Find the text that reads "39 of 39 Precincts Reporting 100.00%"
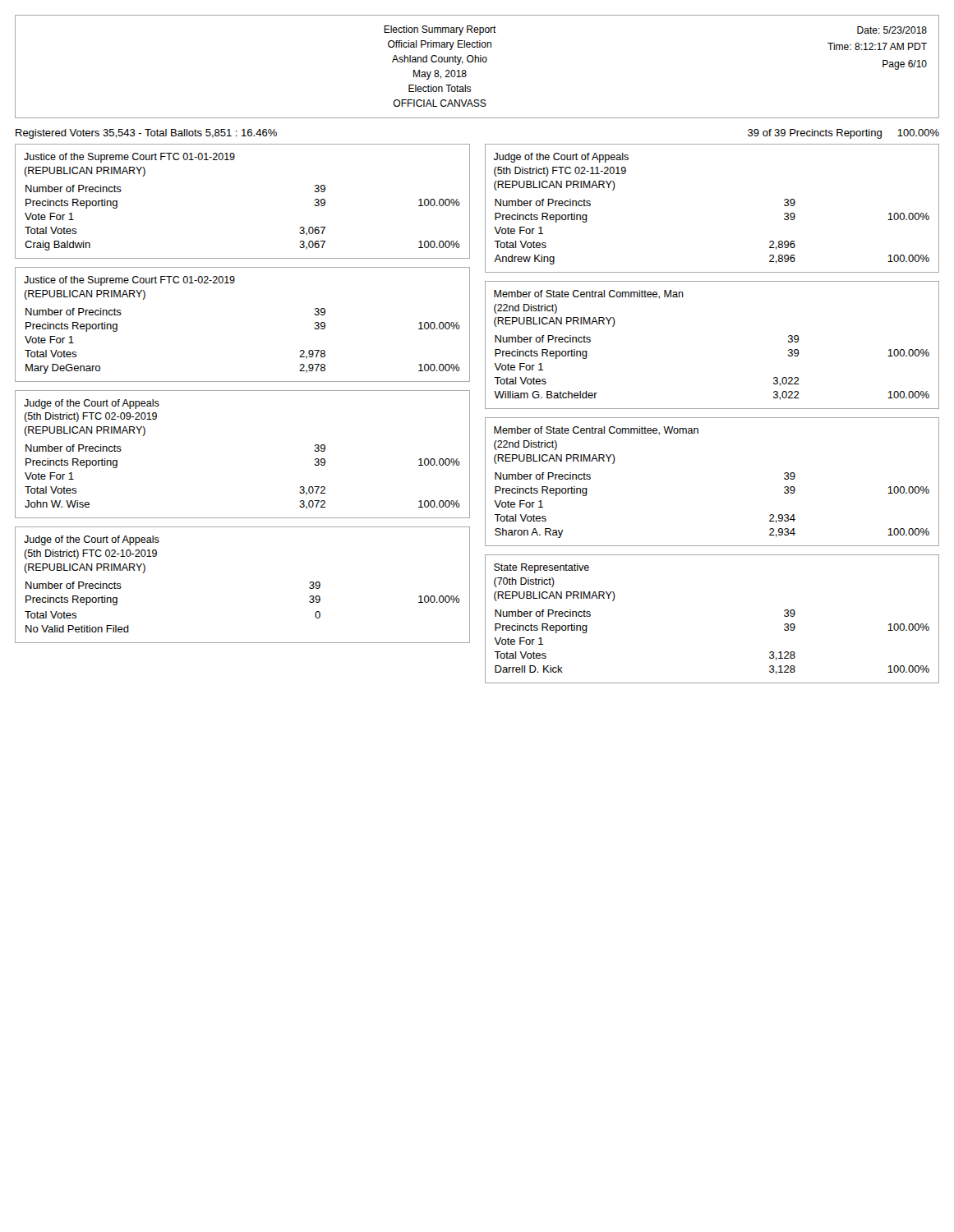The image size is (954, 1232). click(843, 133)
